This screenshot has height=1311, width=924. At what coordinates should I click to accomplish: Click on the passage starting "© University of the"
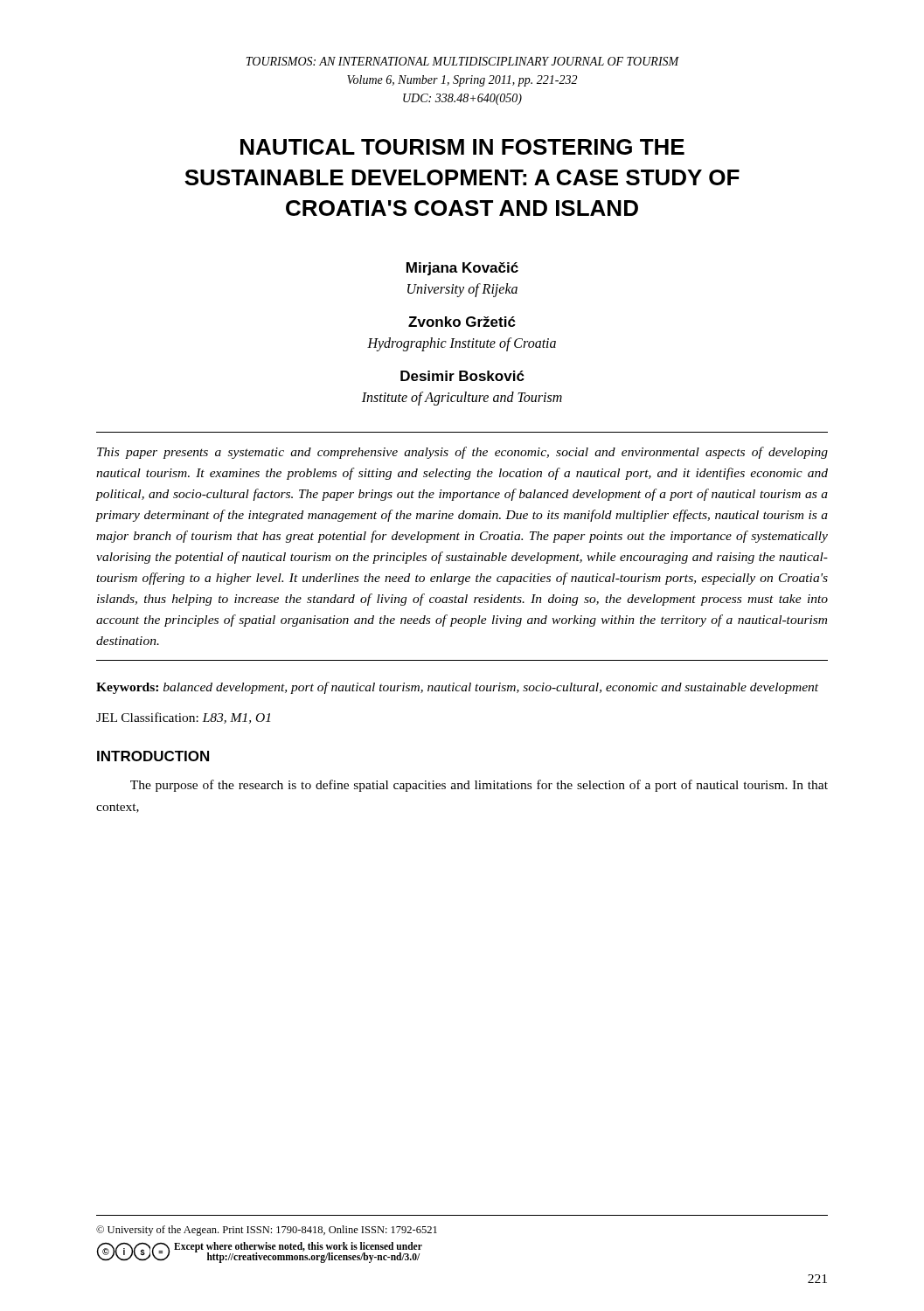pyautogui.click(x=267, y=1231)
